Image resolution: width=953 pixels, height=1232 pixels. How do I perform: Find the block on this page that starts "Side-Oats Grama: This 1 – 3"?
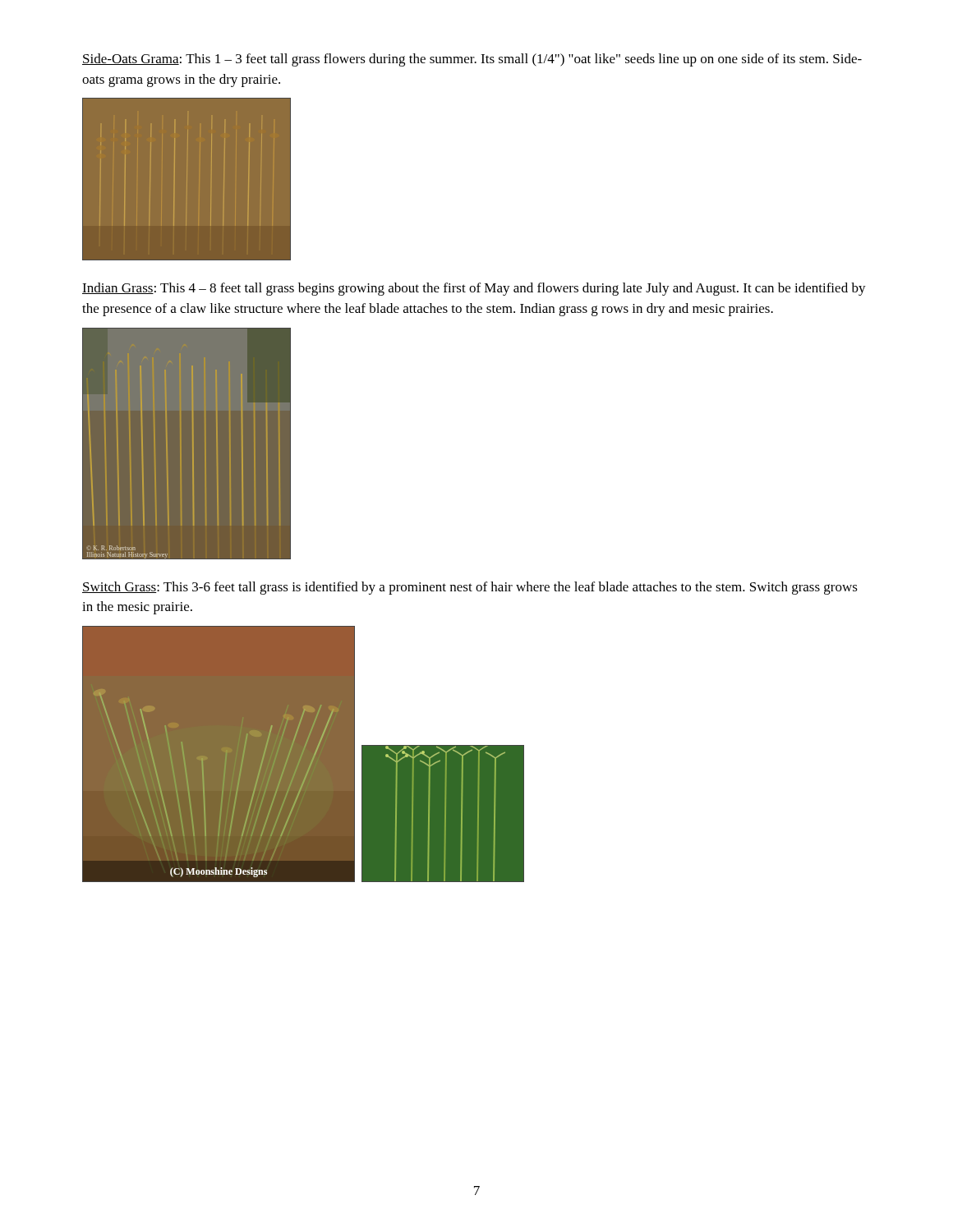coord(472,69)
